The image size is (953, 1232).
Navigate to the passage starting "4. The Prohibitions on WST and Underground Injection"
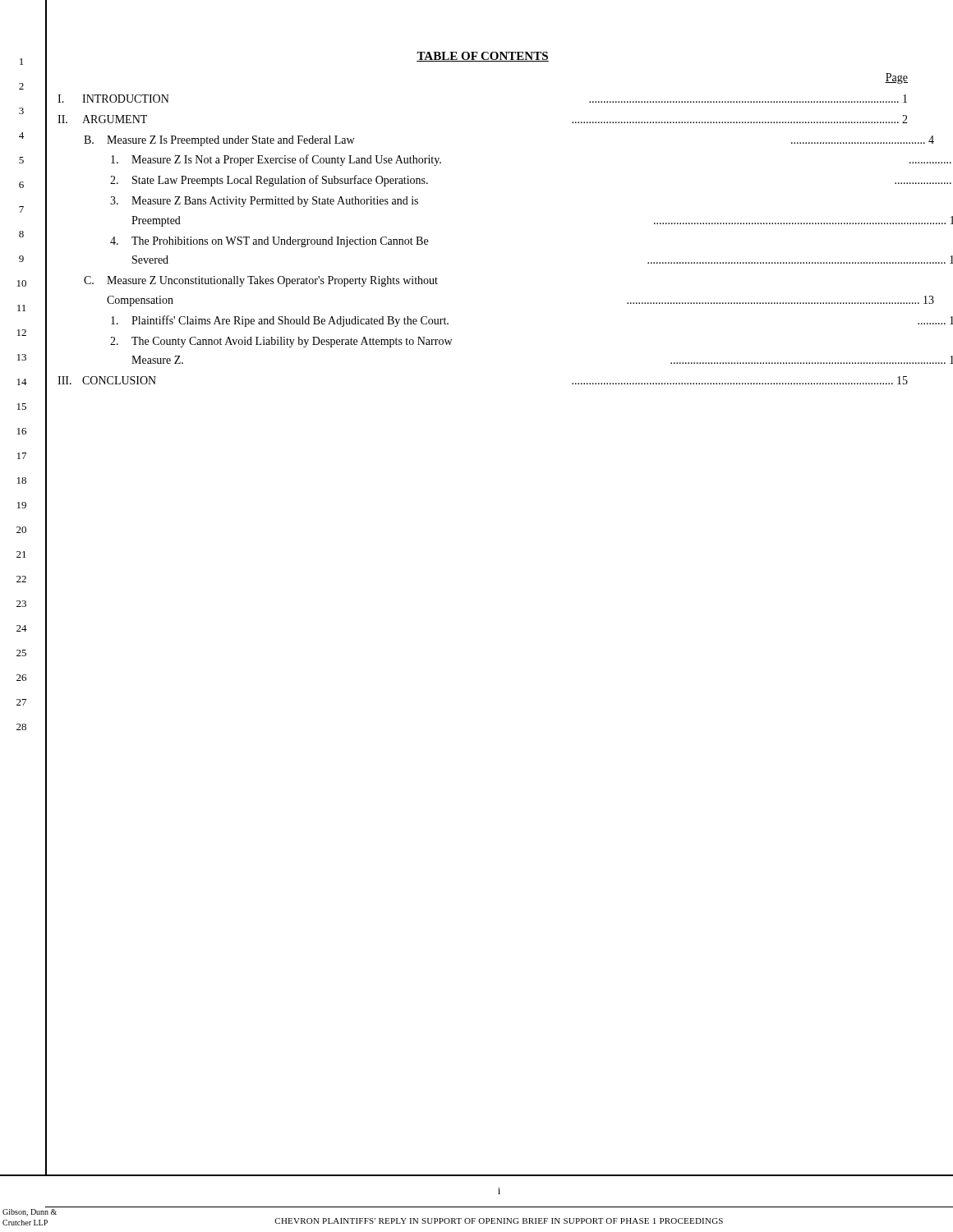[269, 242]
